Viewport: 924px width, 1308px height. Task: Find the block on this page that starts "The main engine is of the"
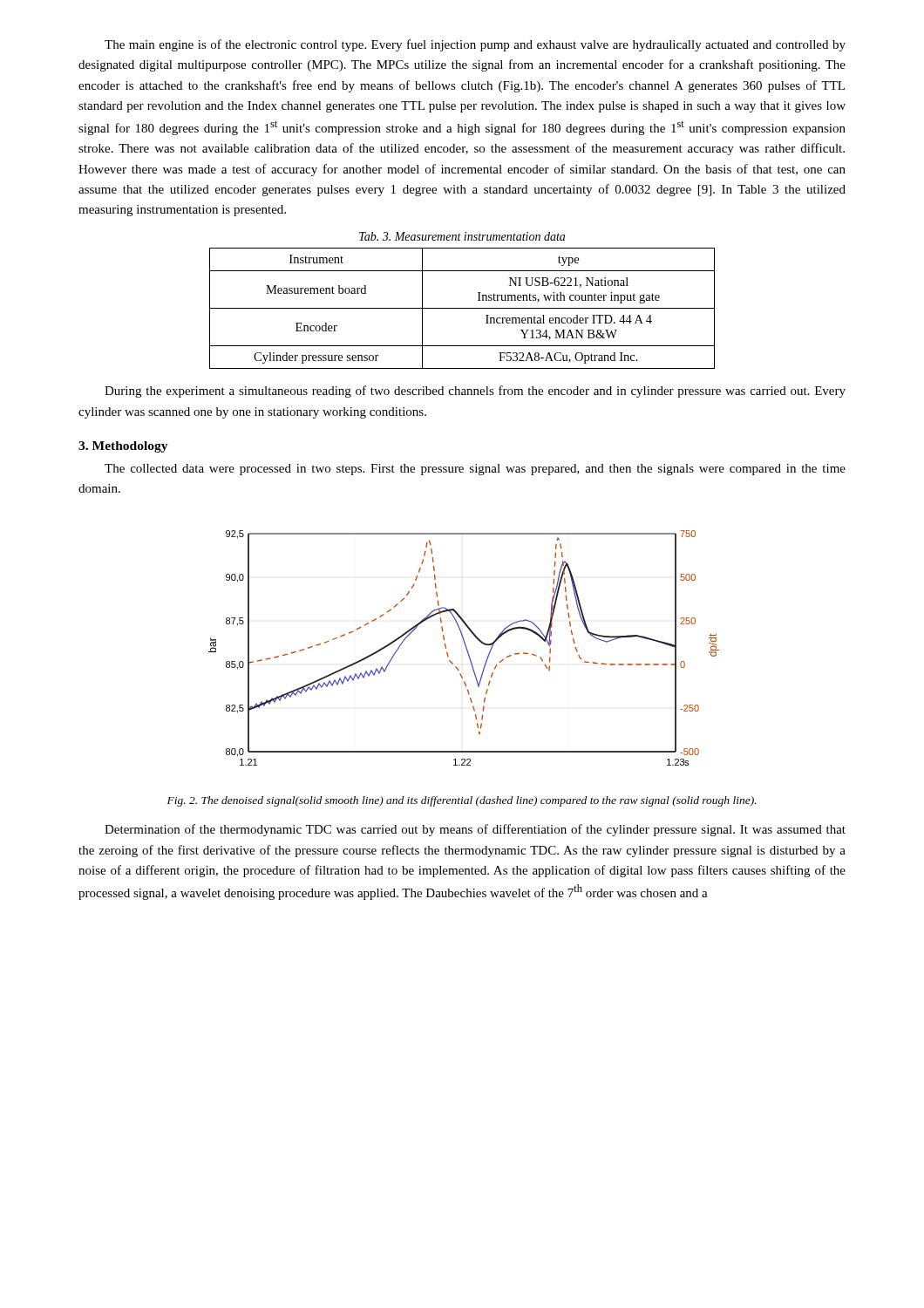(462, 127)
